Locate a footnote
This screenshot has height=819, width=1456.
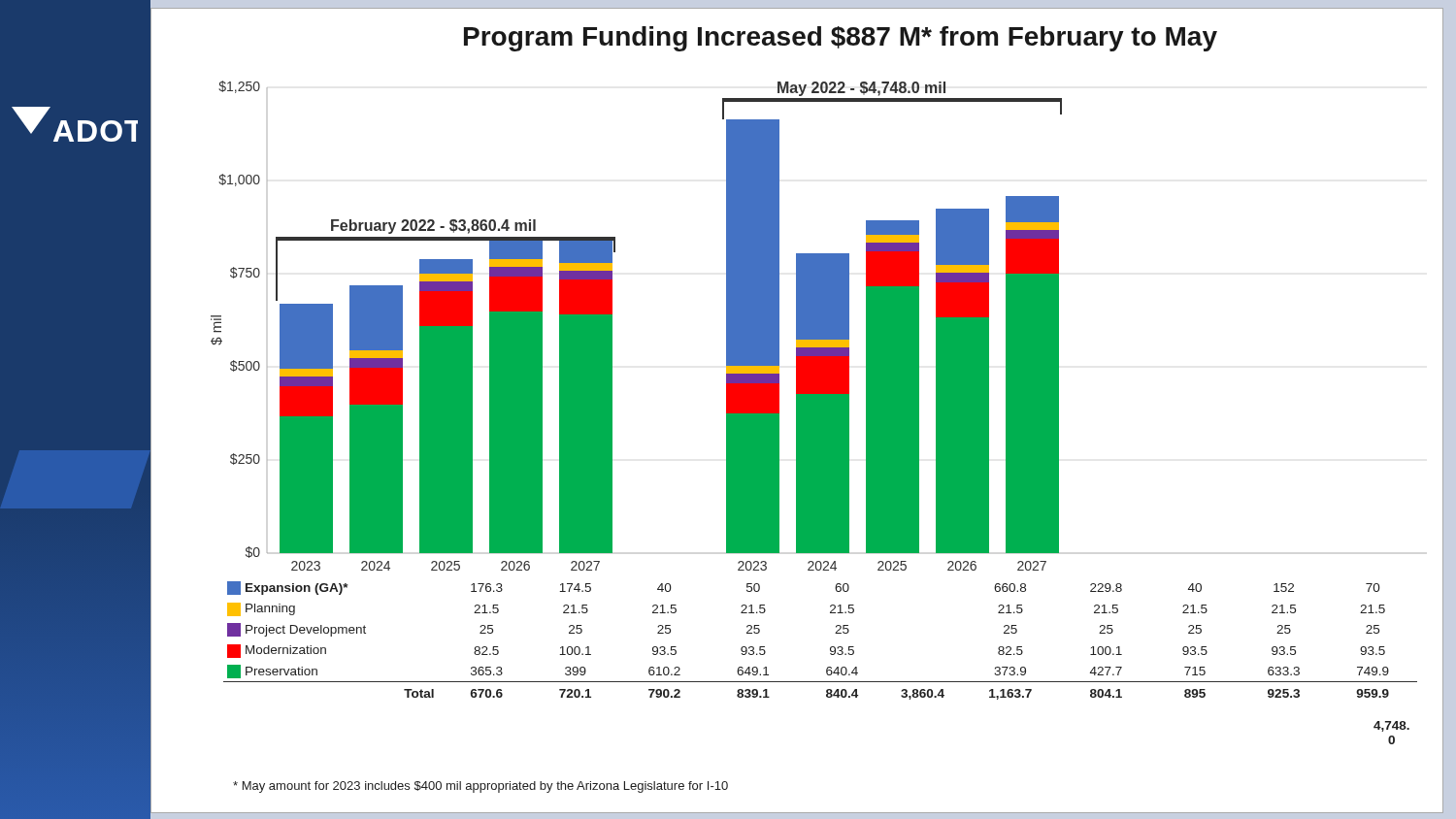tap(481, 786)
